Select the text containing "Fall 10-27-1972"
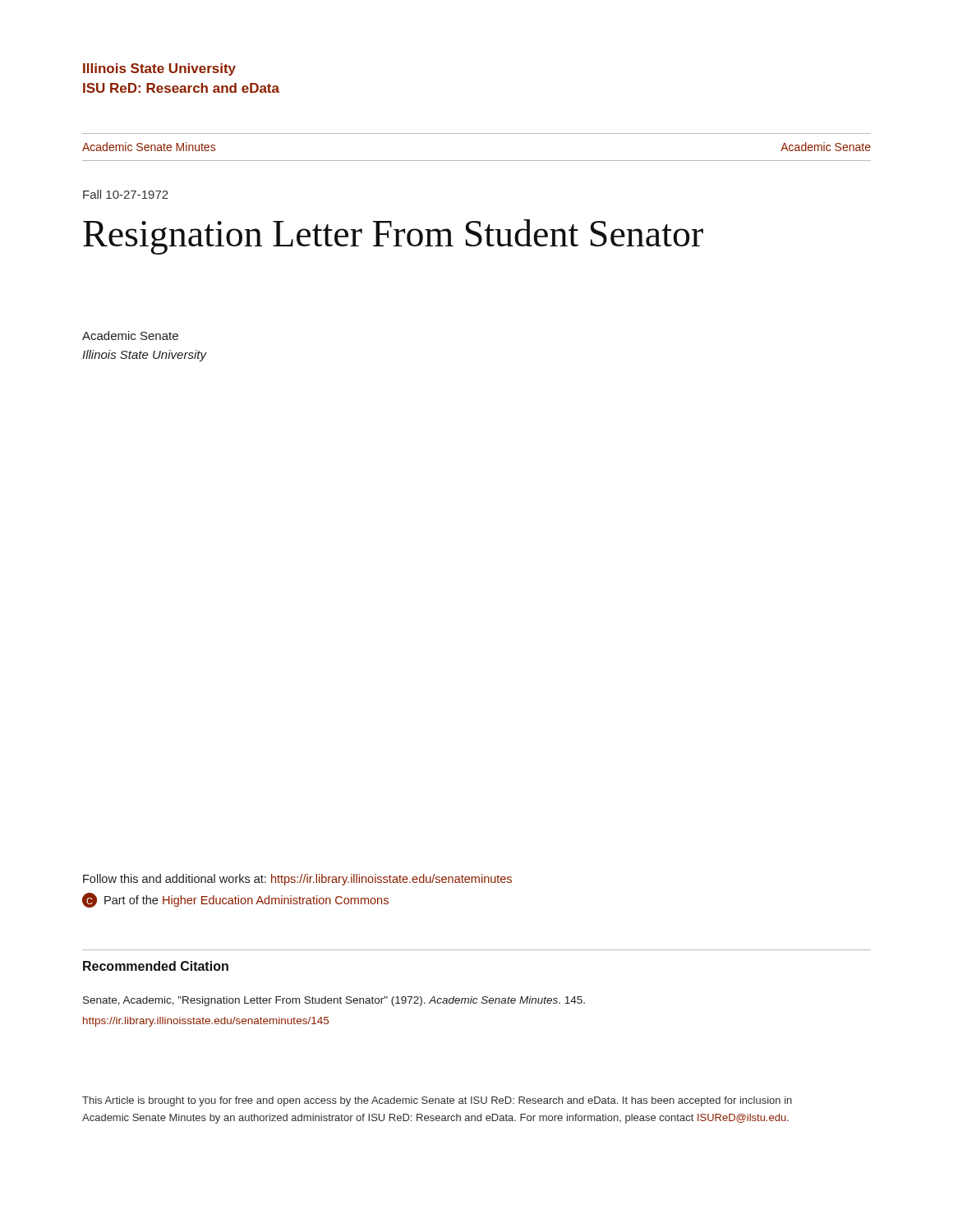 pos(125,194)
